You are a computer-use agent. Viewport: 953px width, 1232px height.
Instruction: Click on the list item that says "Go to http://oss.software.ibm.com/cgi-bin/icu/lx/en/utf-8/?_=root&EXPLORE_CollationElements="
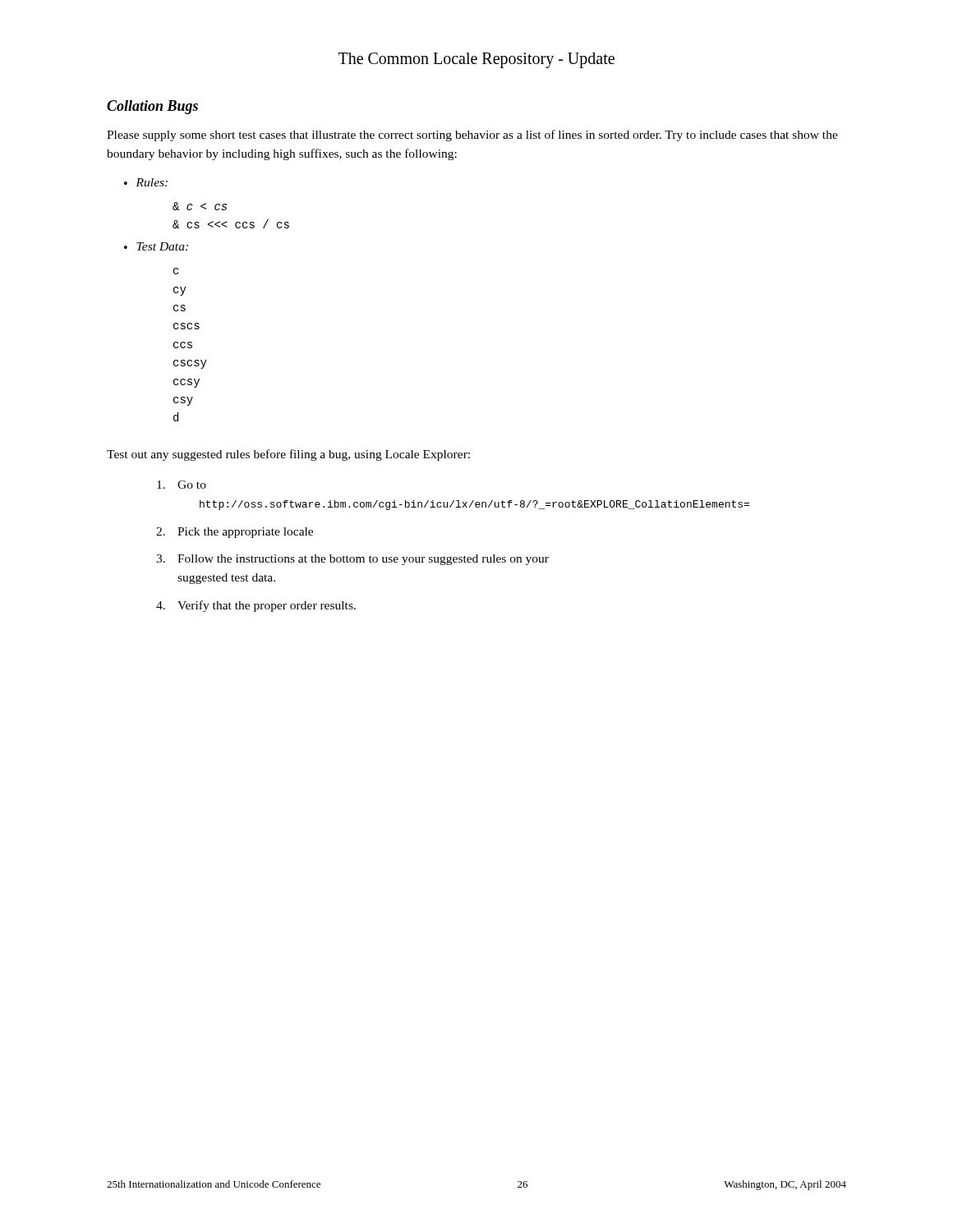501,494
